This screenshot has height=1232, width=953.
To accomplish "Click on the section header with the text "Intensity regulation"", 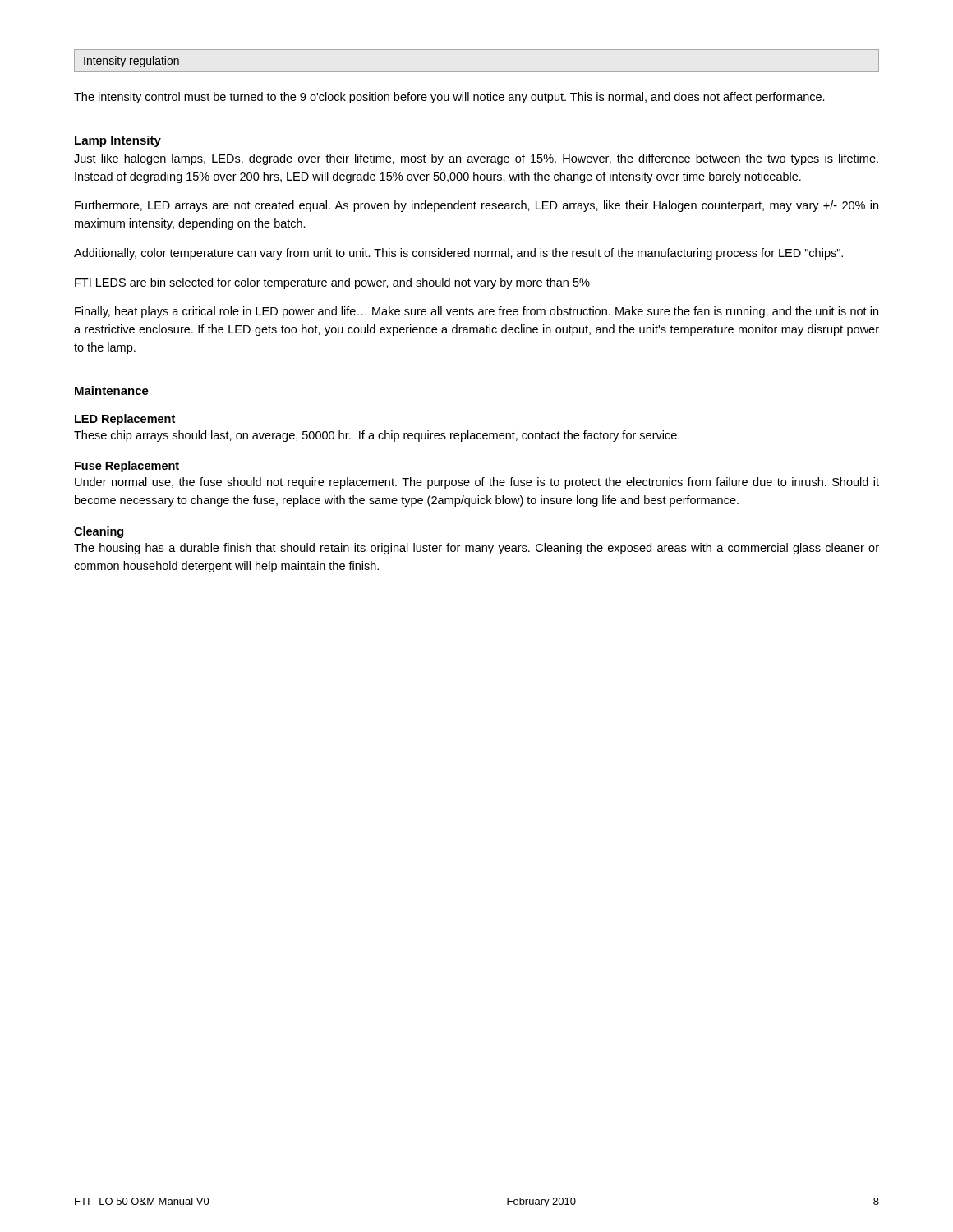I will coord(476,61).
